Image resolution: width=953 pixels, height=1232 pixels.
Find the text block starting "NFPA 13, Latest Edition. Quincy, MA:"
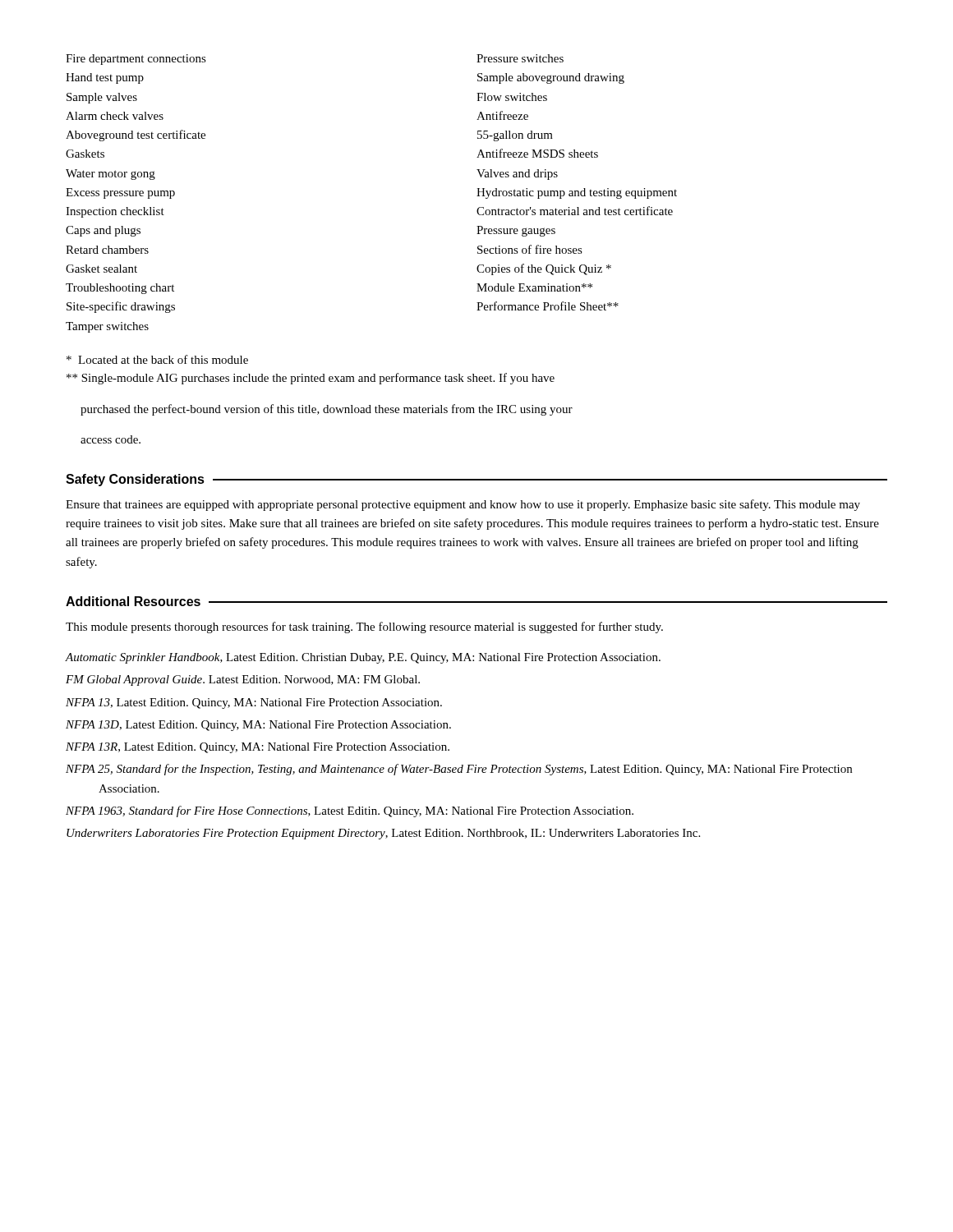coord(254,703)
